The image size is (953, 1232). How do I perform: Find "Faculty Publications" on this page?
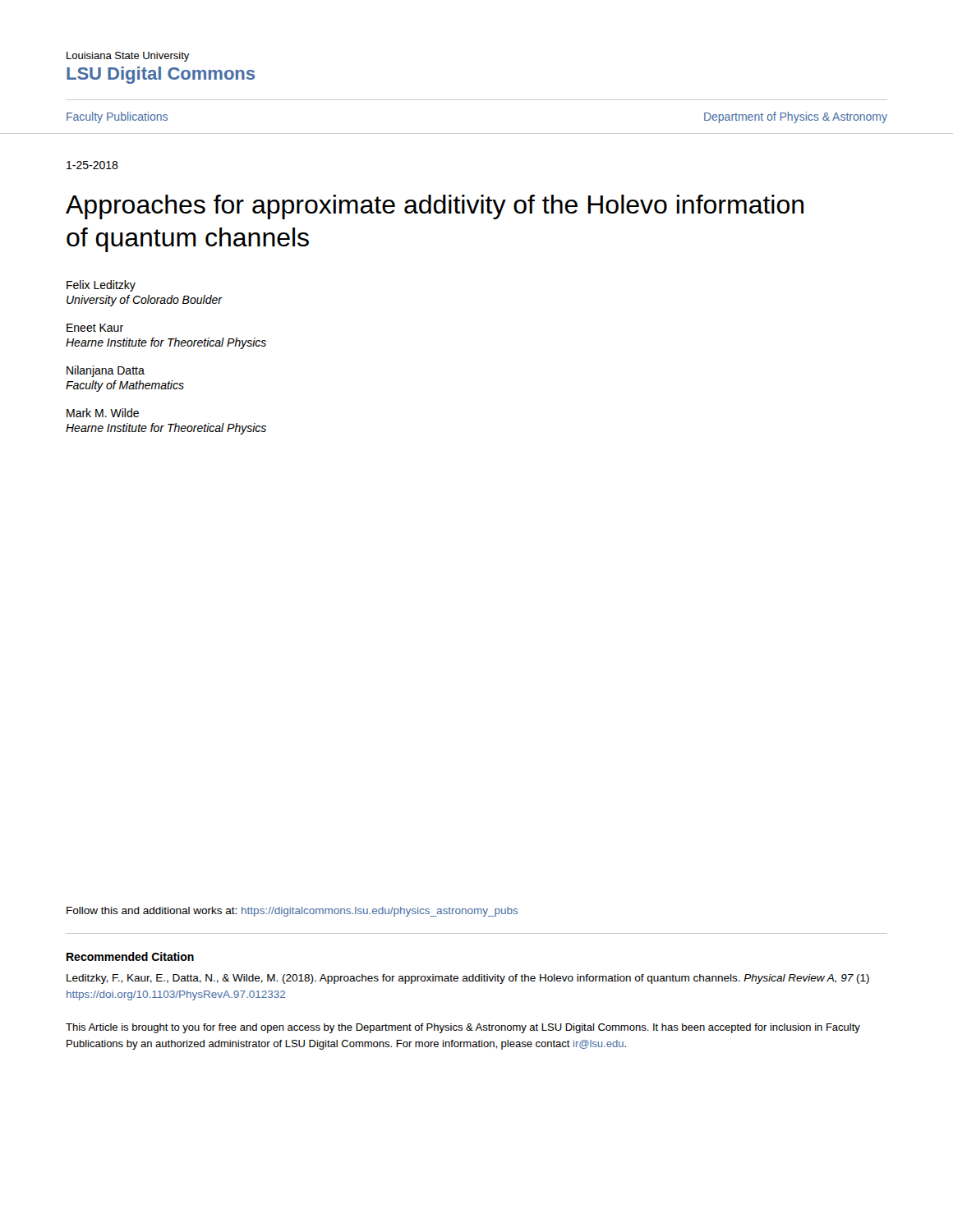pyautogui.click(x=117, y=117)
